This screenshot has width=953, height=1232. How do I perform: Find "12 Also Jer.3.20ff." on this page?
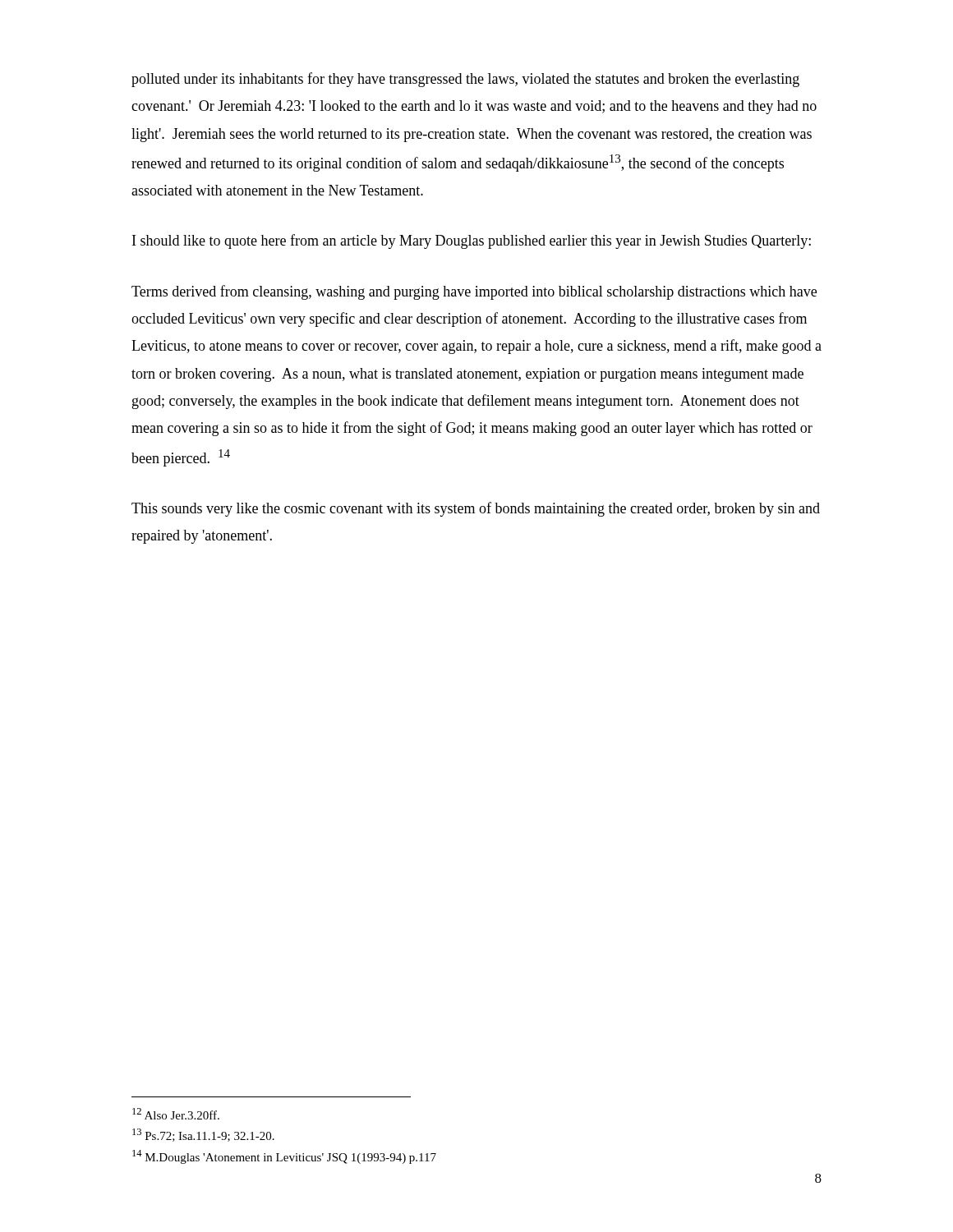click(176, 1113)
